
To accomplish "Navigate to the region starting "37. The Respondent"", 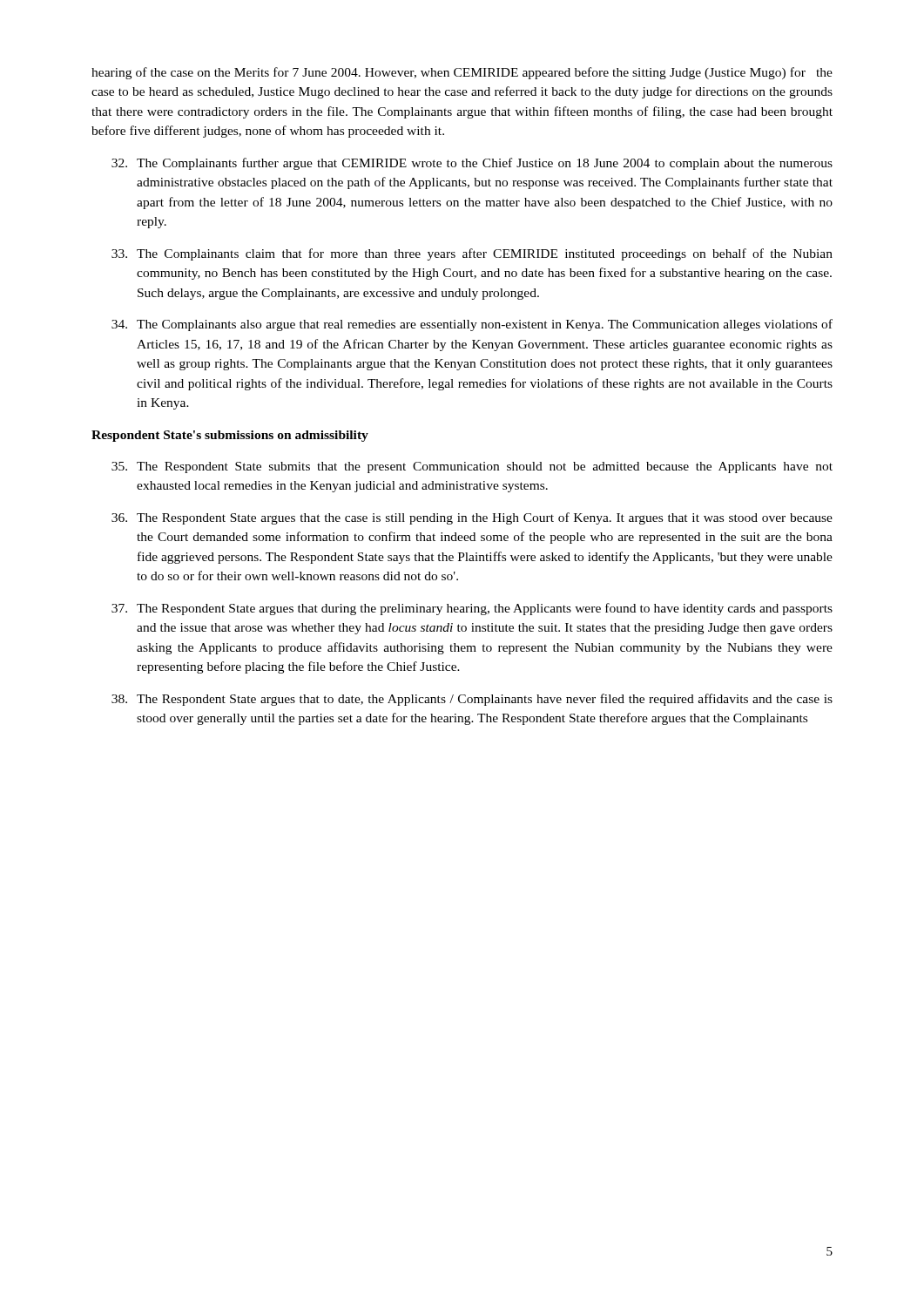I will 462,638.
